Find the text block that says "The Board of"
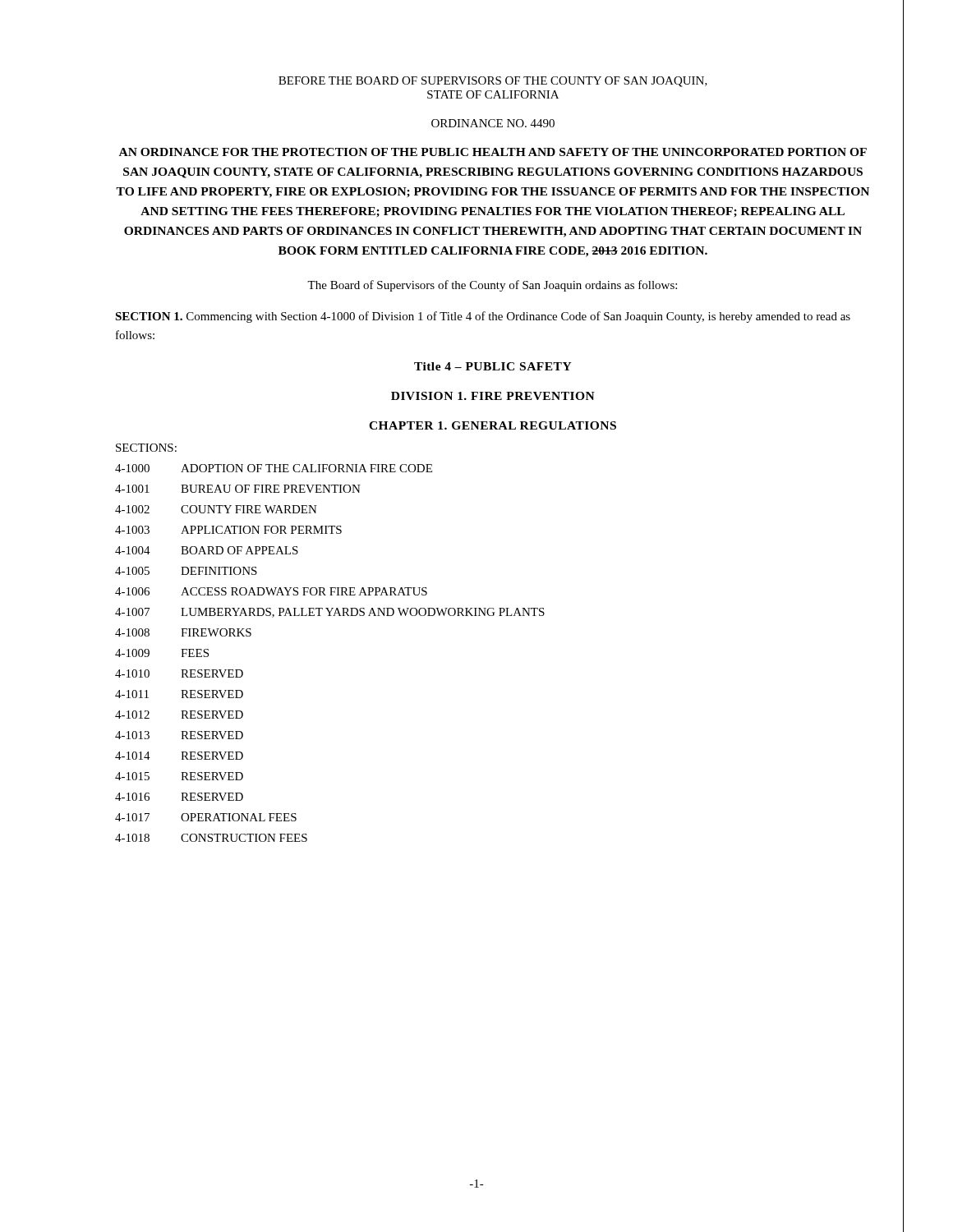Viewport: 953px width, 1232px height. pos(493,285)
